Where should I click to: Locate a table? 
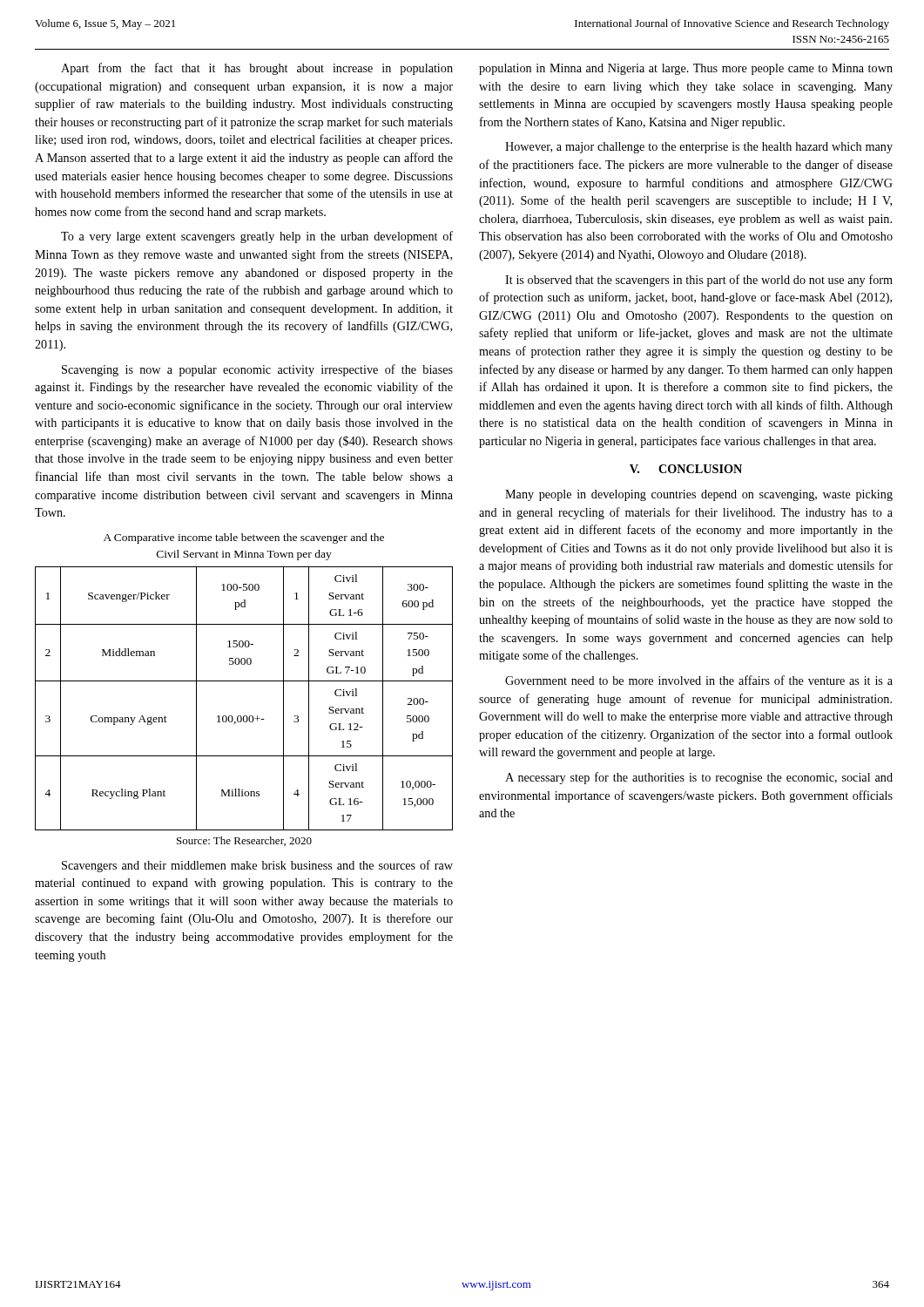tap(244, 698)
